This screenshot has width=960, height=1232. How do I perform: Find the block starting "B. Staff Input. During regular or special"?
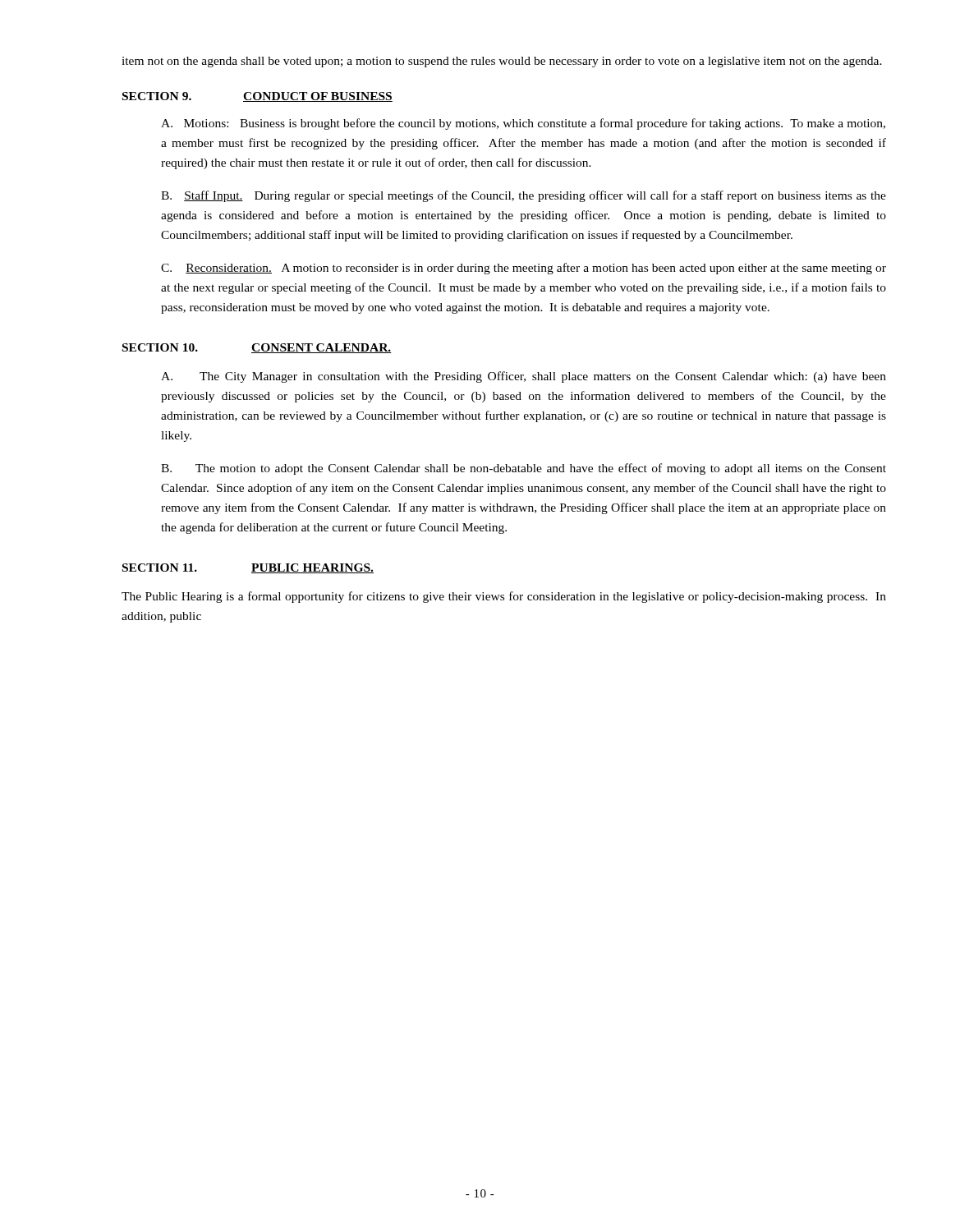click(x=524, y=215)
